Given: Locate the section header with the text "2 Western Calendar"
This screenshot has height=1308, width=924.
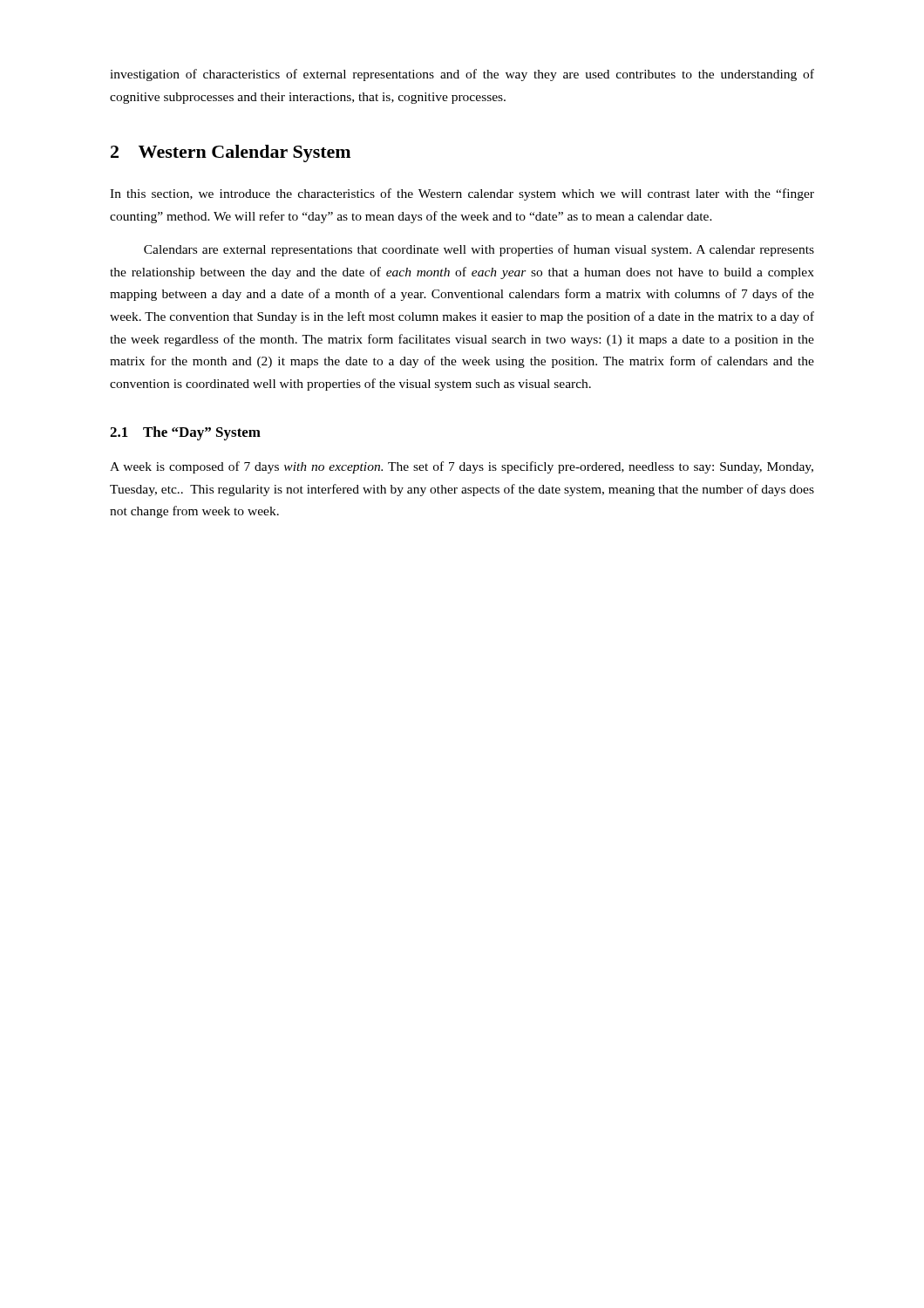Looking at the screenshot, I should click(x=230, y=151).
